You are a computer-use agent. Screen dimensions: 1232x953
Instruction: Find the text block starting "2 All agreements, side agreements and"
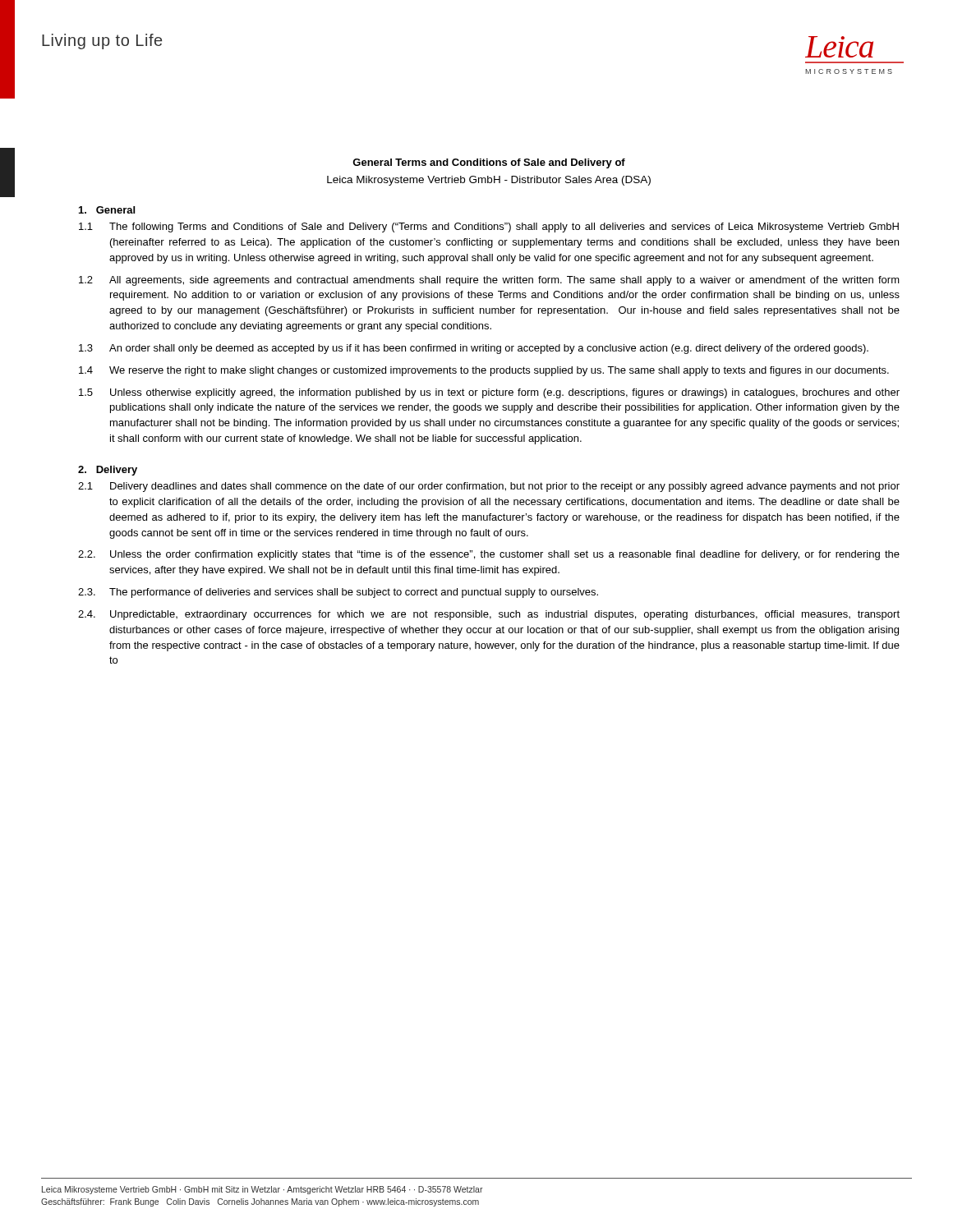pyautogui.click(x=489, y=303)
